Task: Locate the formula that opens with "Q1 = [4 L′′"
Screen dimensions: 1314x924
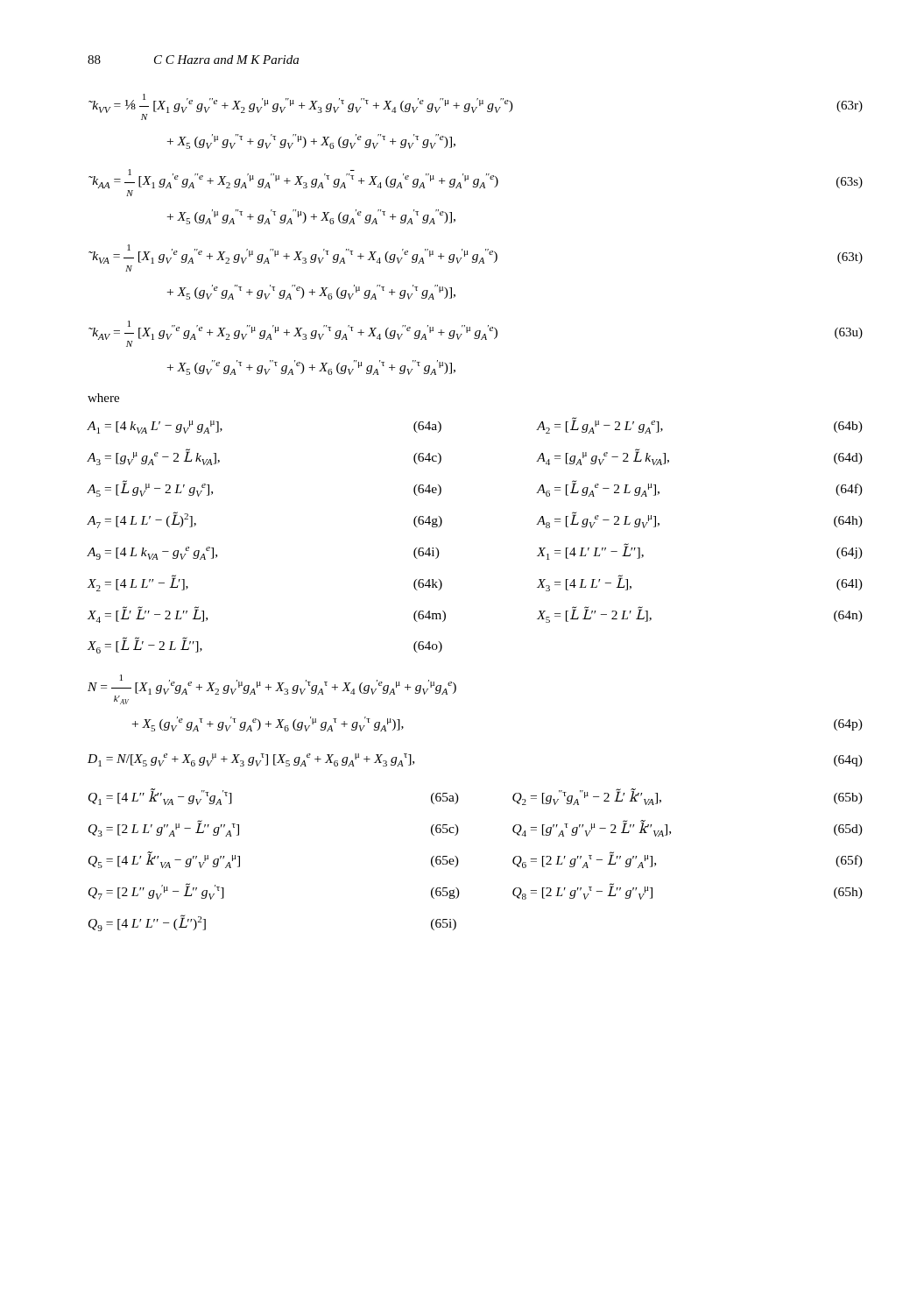Action: coord(154,797)
